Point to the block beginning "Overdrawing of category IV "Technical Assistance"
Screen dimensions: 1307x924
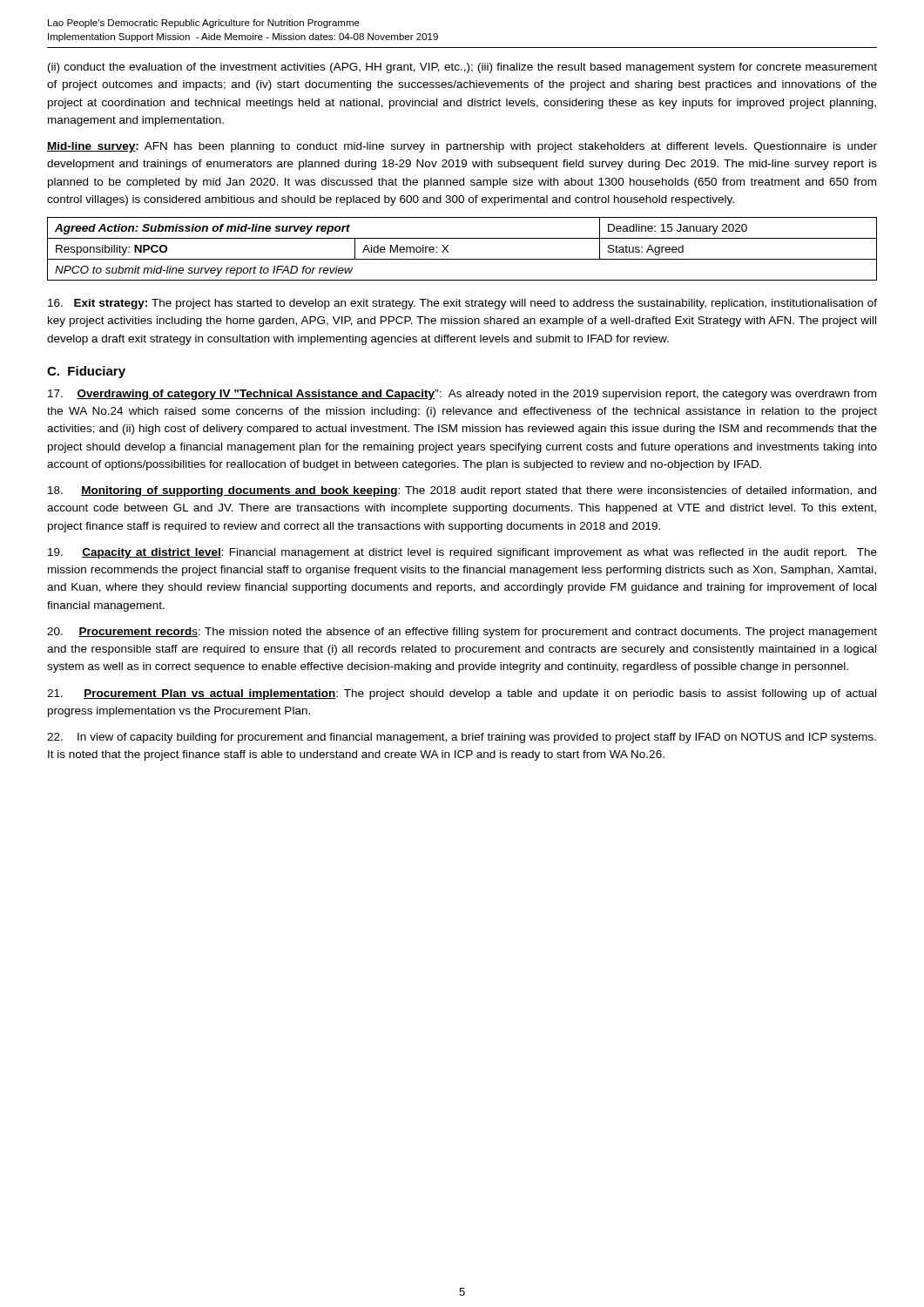pyautogui.click(x=462, y=429)
